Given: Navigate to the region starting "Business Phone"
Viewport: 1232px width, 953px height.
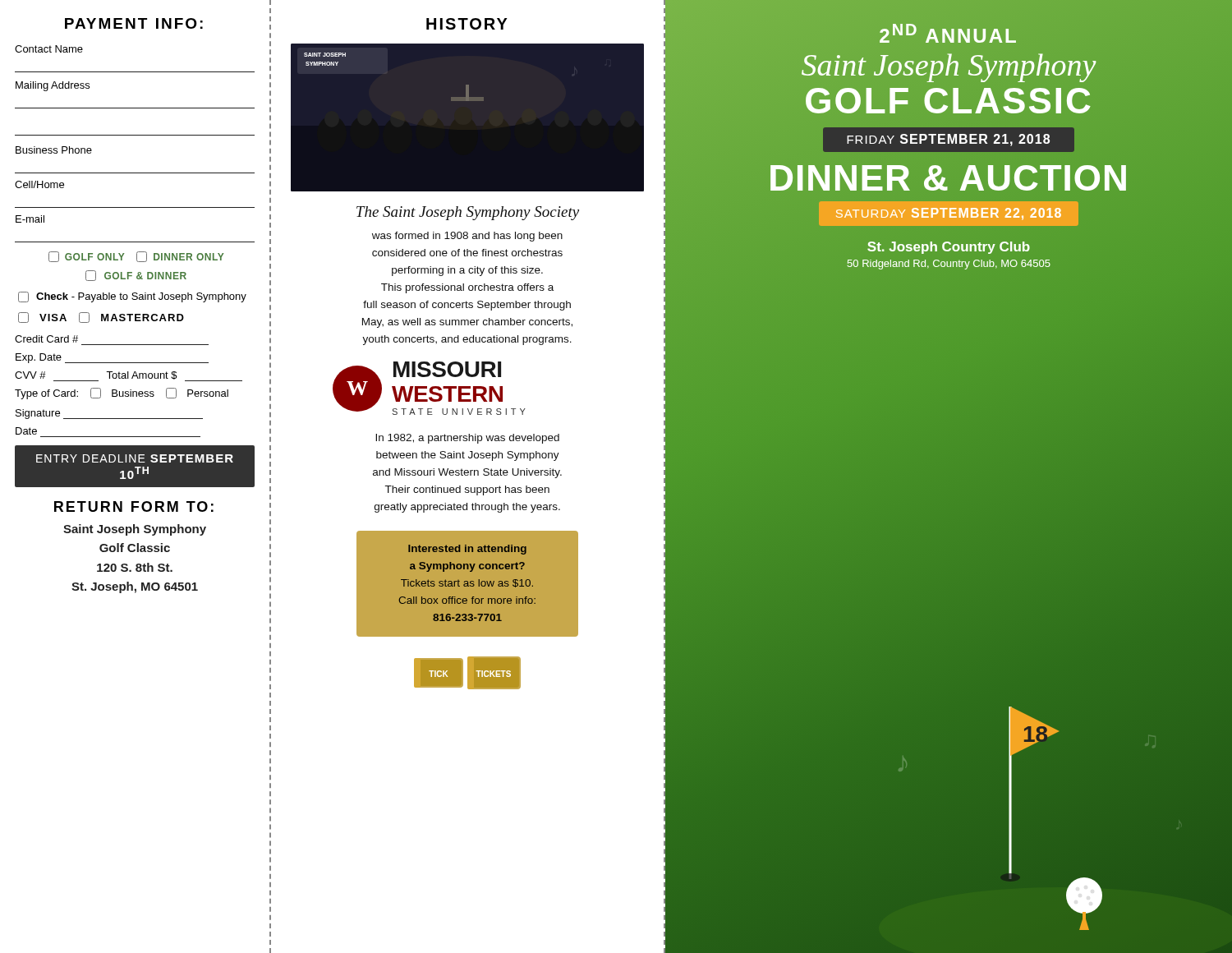Looking at the screenshot, I should point(54,150).
